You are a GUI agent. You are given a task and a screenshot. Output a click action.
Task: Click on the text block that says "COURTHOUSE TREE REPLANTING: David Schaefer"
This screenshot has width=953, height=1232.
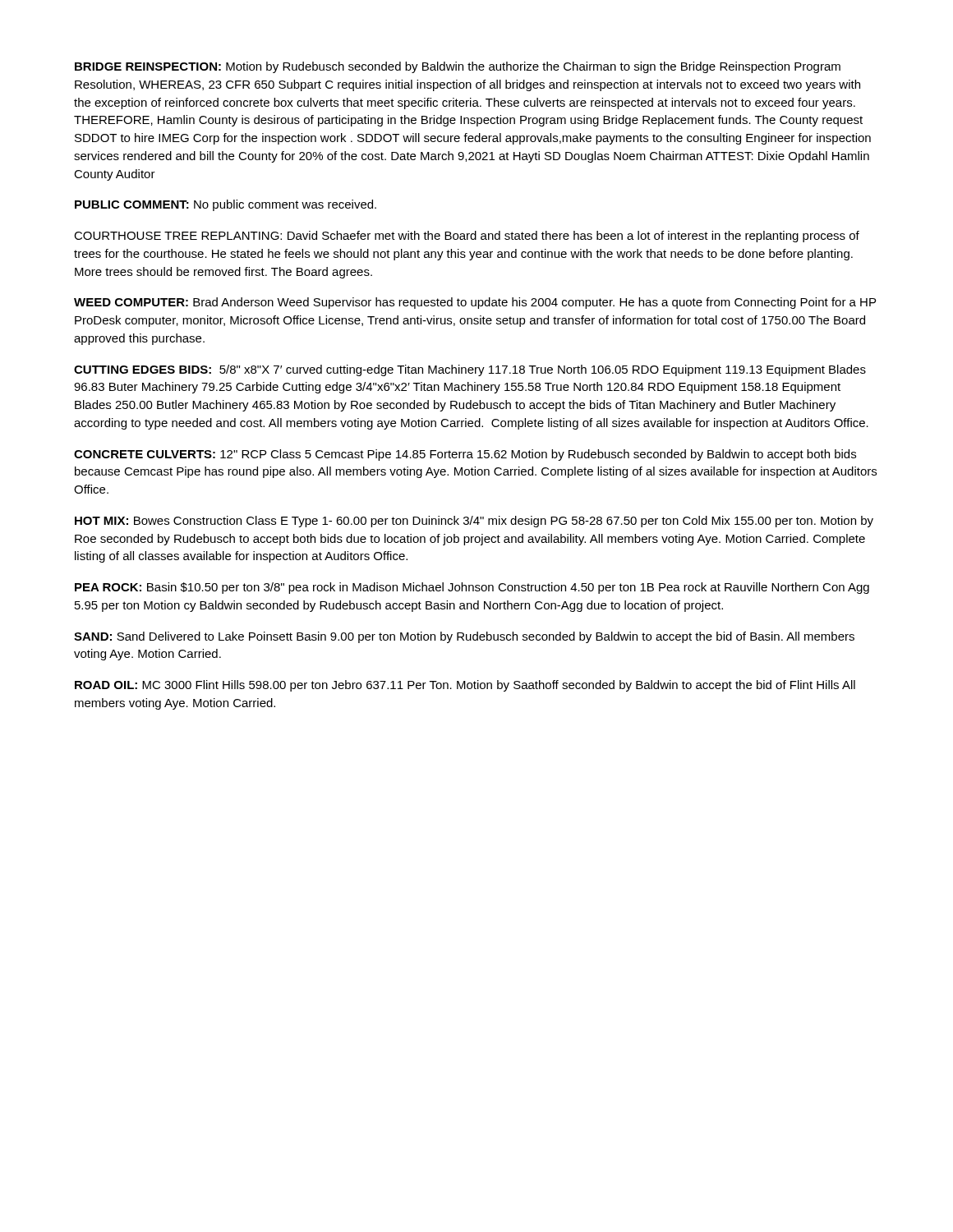click(467, 253)
